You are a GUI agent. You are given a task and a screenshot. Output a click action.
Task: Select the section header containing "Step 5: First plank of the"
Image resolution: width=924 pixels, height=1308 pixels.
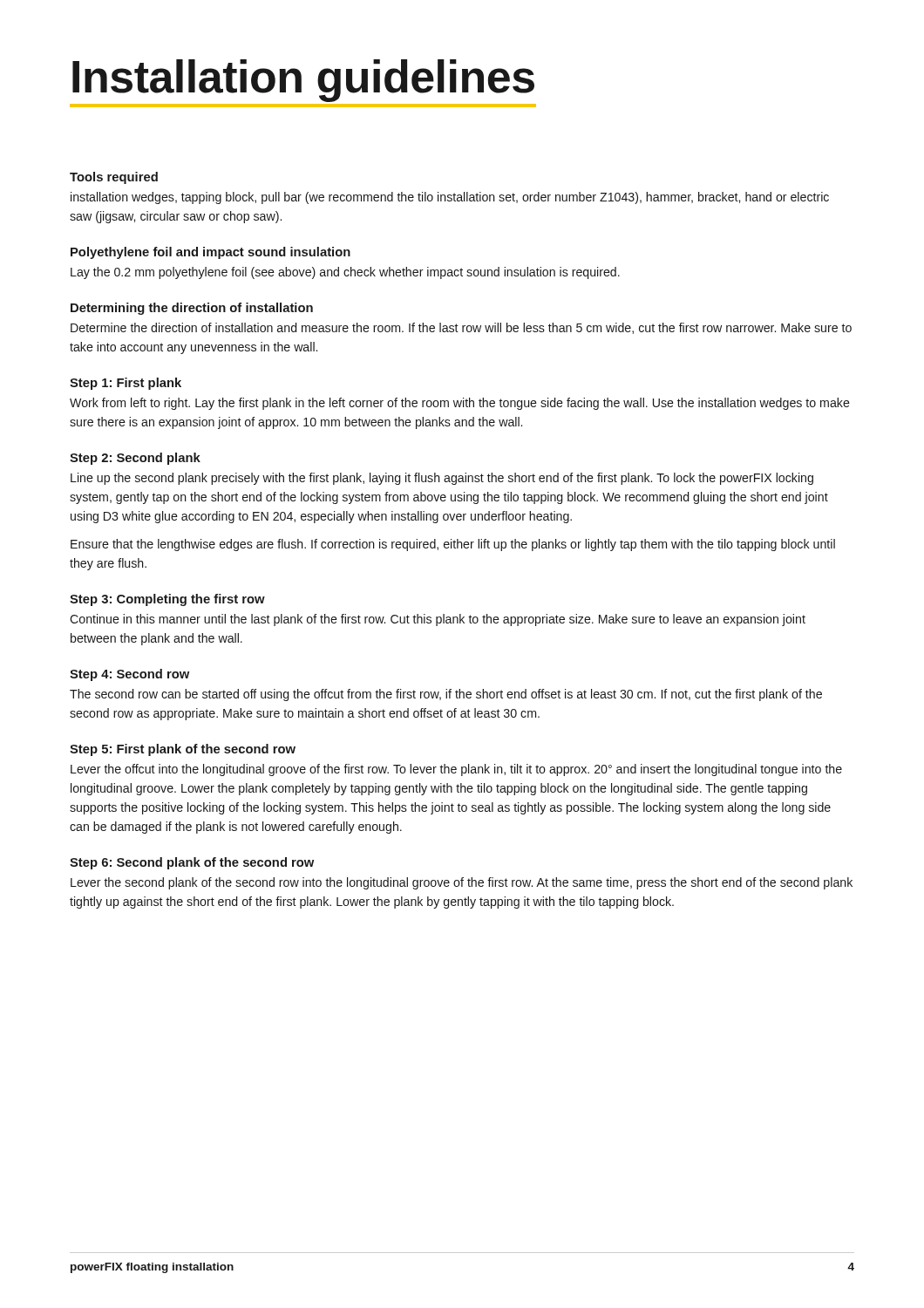(x=183, y=750)
